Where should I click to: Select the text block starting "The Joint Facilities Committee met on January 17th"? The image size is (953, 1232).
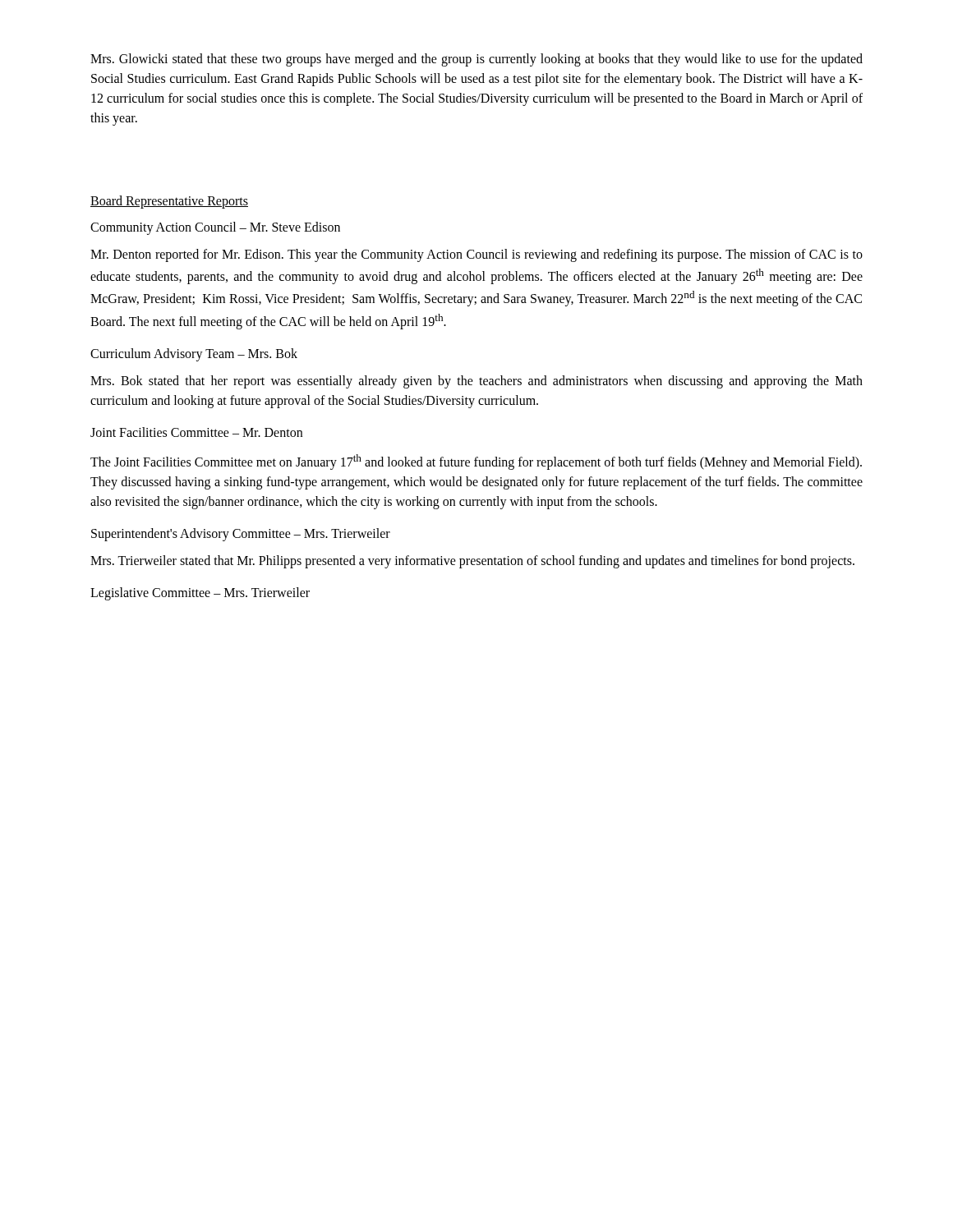[x=476, y=480]
